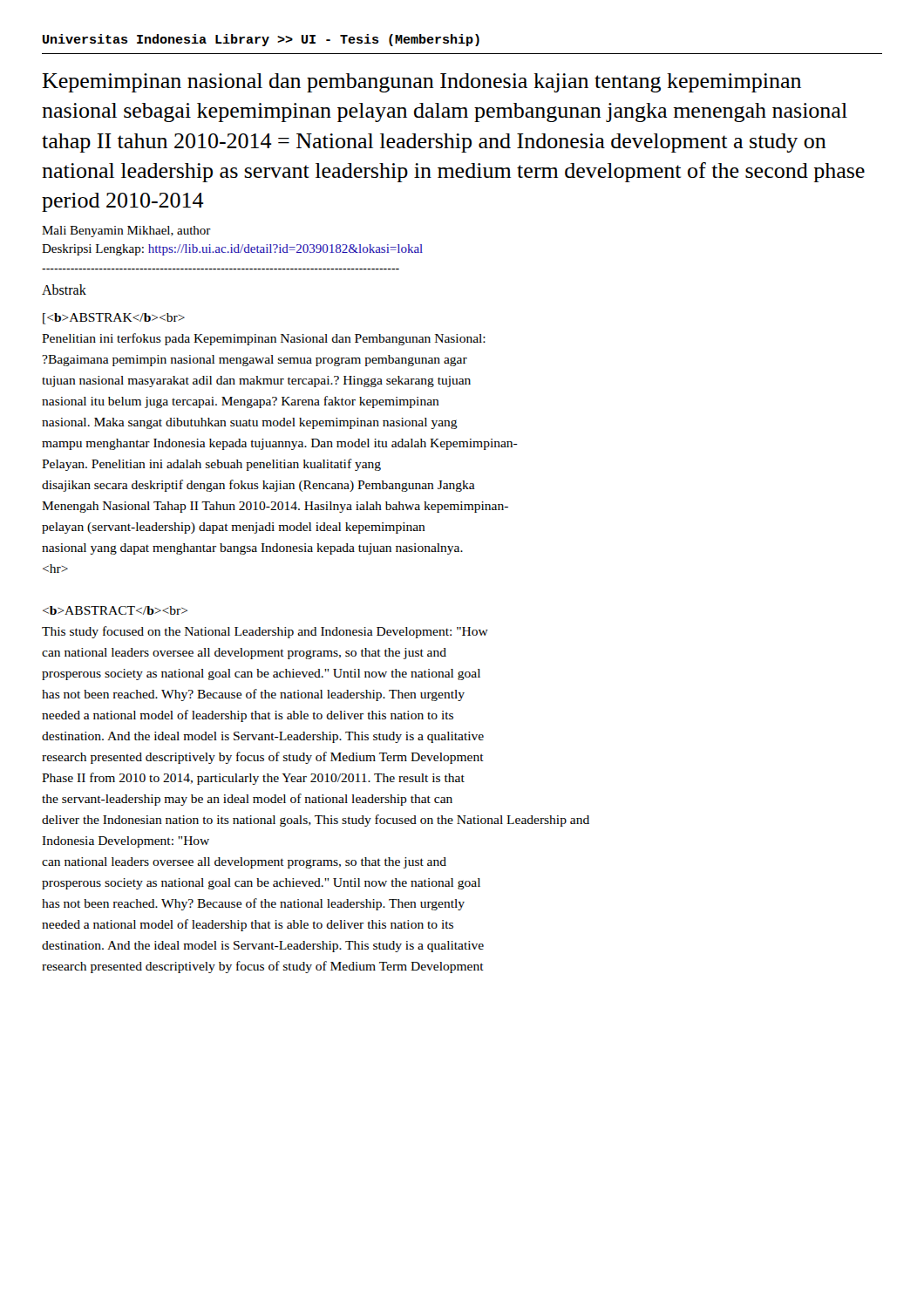Locate the title that opens with "Kepemimpinan nasional dan pembangunan Indonesia kajian tentang"
Image resolution: width=924 pixels, height=1308 pixels.
point(453,140)
